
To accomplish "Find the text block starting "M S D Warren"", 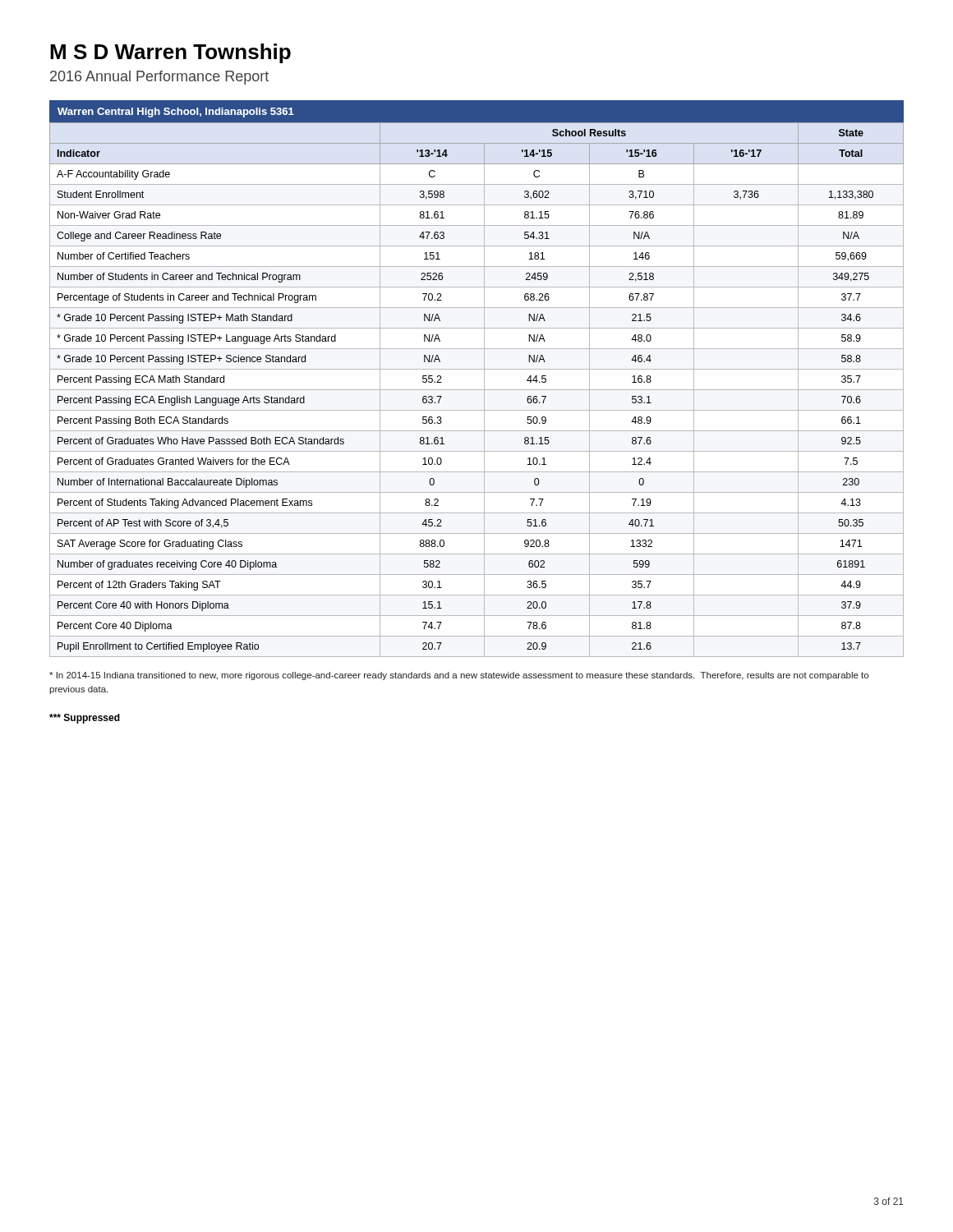I will point(170,52).
